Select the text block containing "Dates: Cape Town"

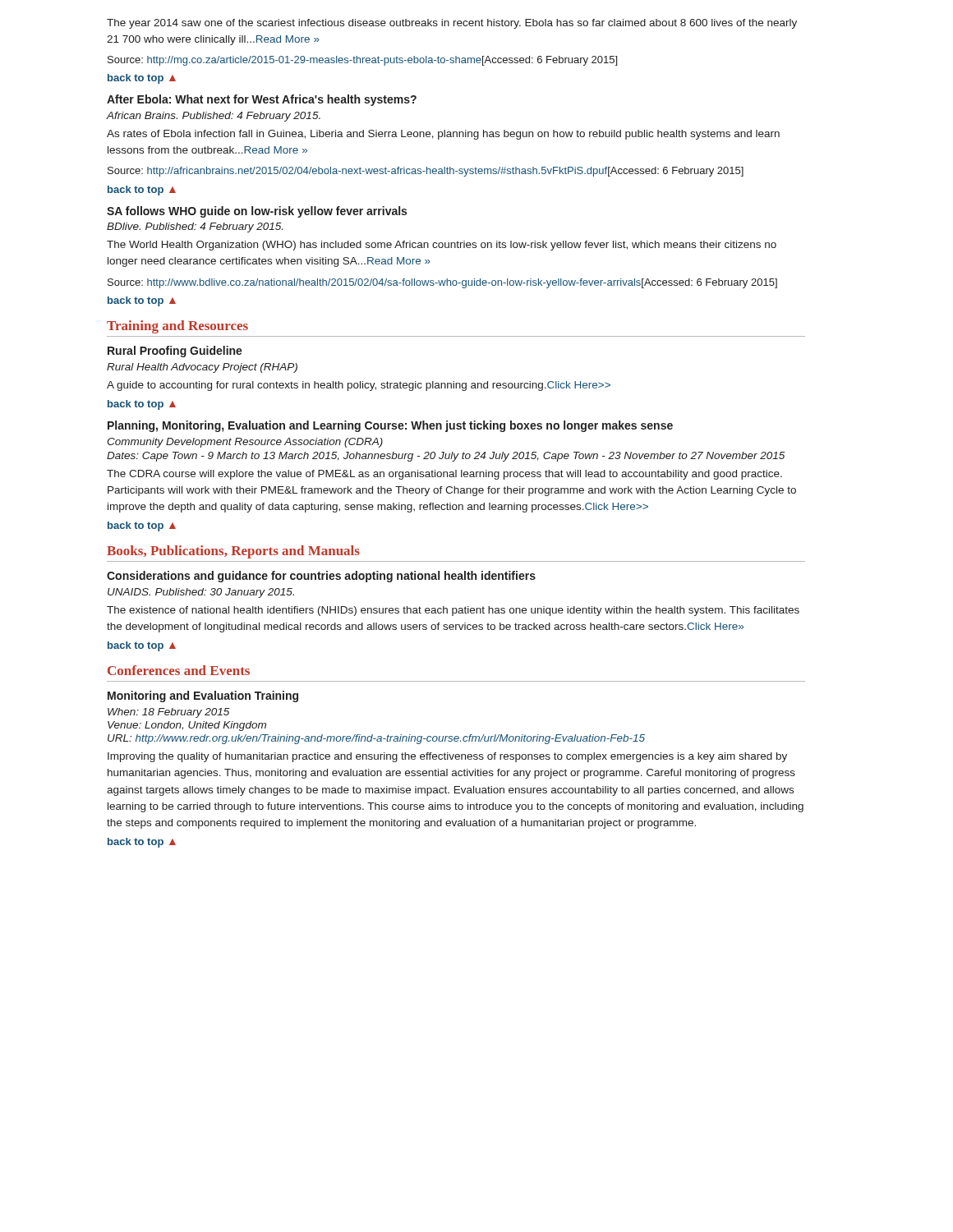click(x=446, y=455)
